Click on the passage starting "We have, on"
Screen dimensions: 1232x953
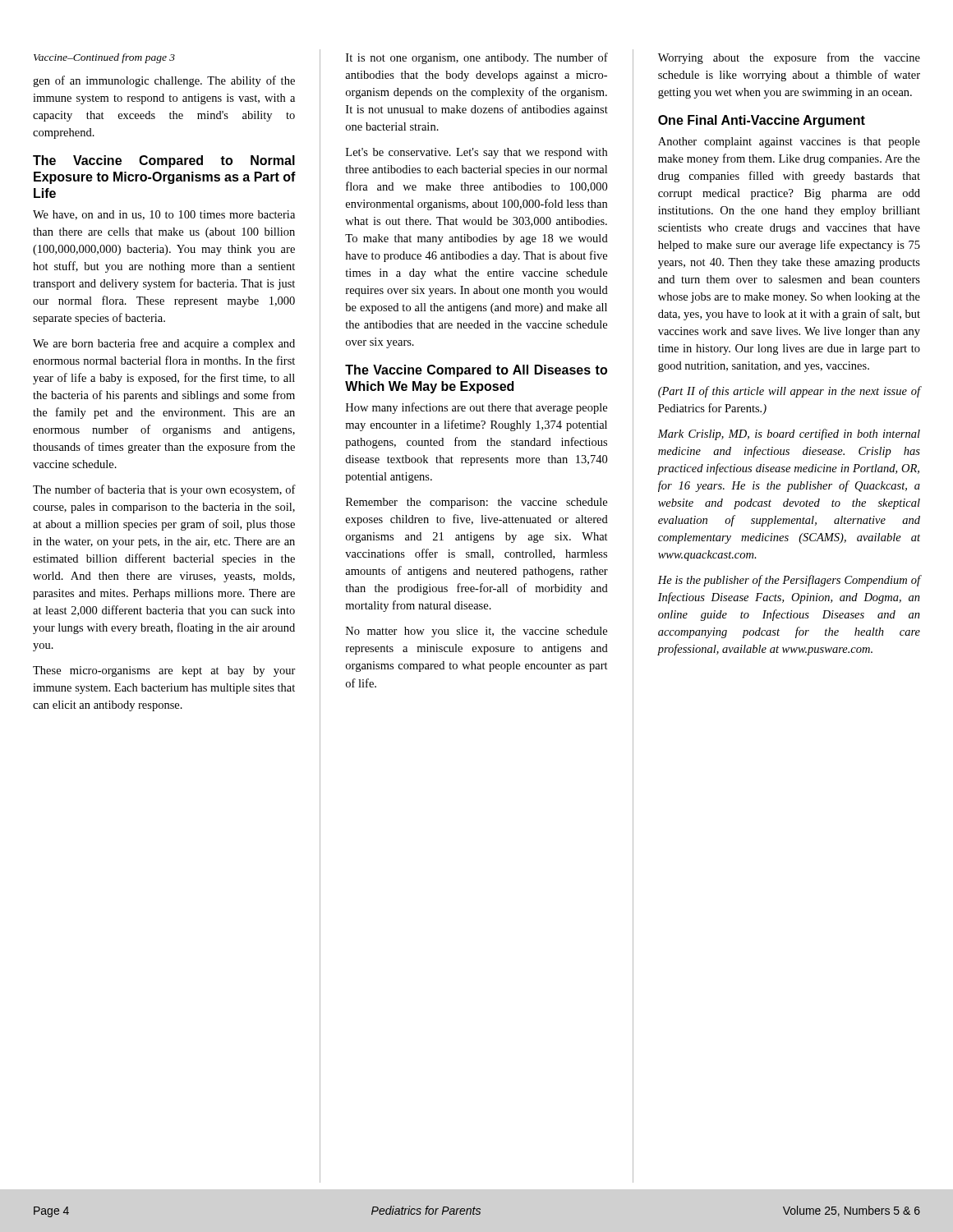point(164,460)
